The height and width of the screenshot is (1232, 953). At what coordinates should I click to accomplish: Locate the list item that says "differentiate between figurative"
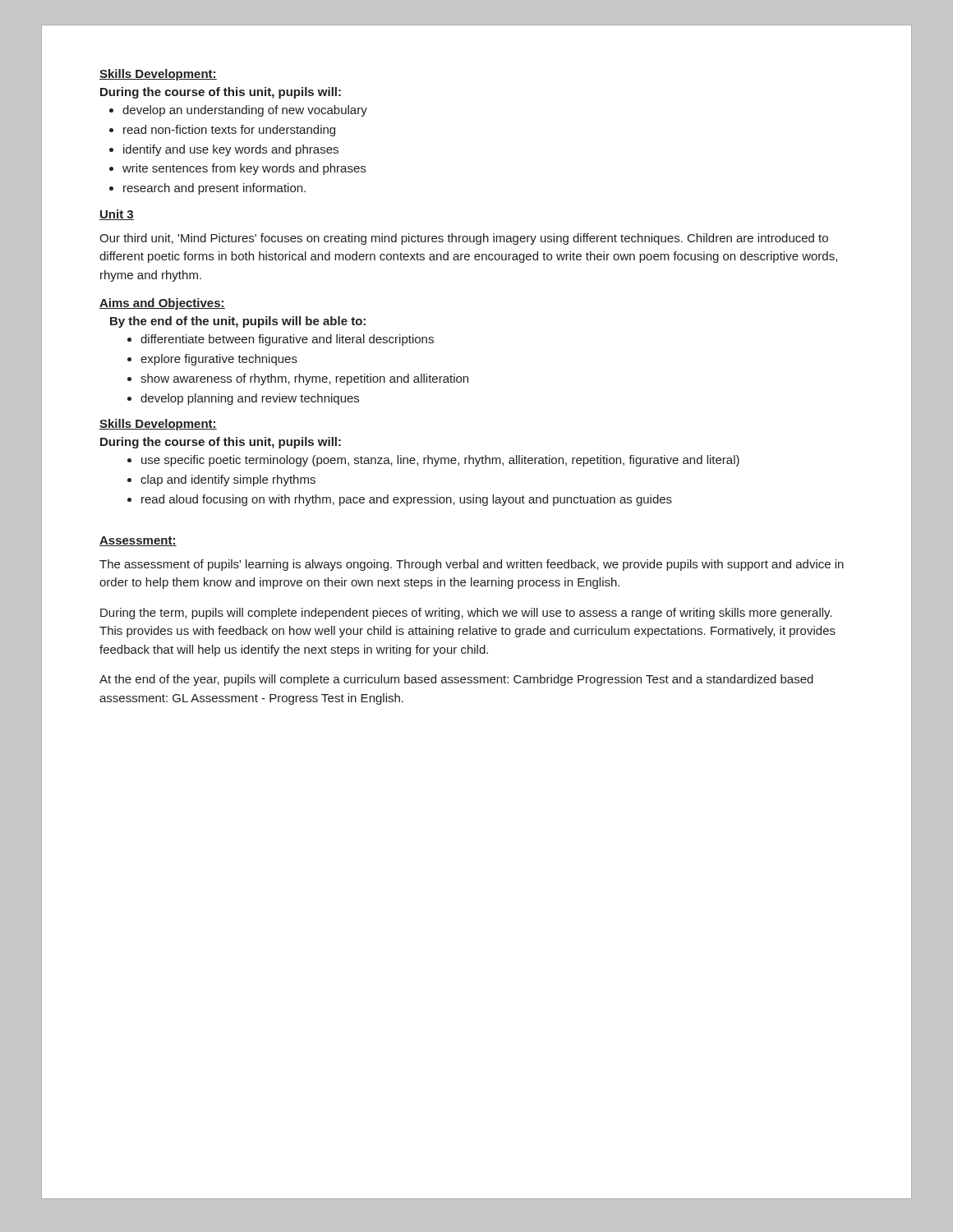click(x=281, y=340)
